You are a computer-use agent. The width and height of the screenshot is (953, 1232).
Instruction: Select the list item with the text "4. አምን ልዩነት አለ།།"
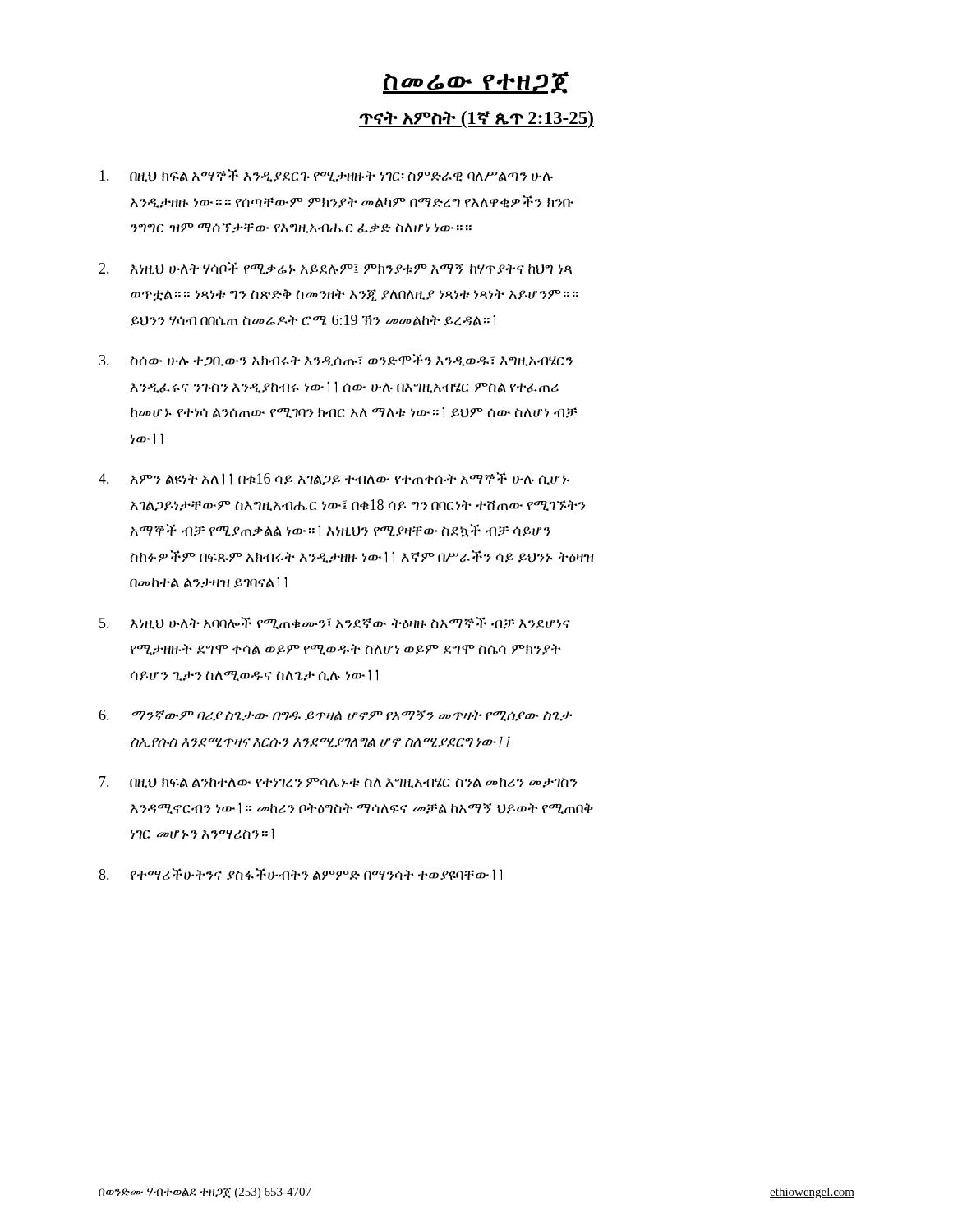(x=476, y=531)
